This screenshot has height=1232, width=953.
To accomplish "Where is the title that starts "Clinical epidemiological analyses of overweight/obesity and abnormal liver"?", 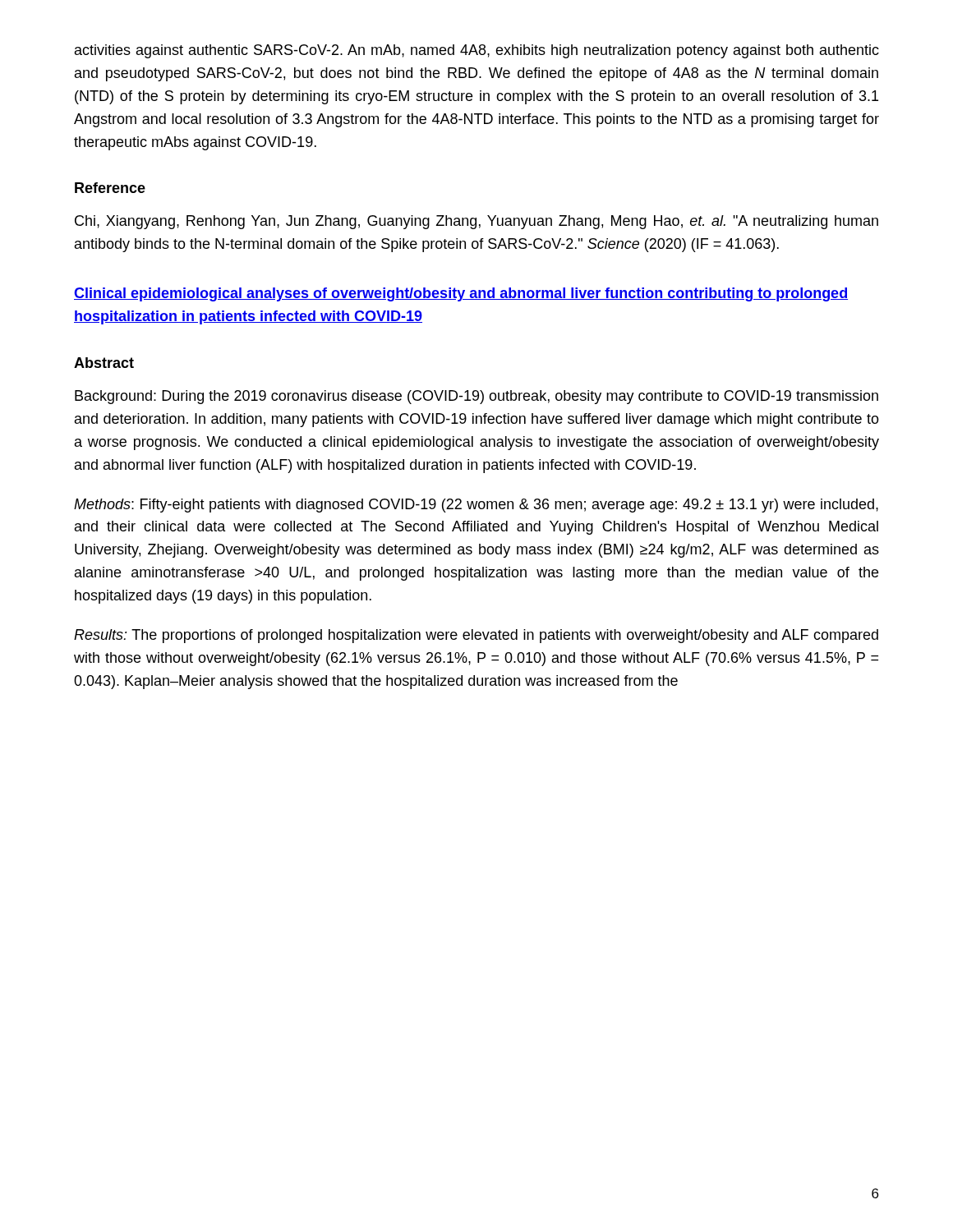I will click(x=476, y=306).
